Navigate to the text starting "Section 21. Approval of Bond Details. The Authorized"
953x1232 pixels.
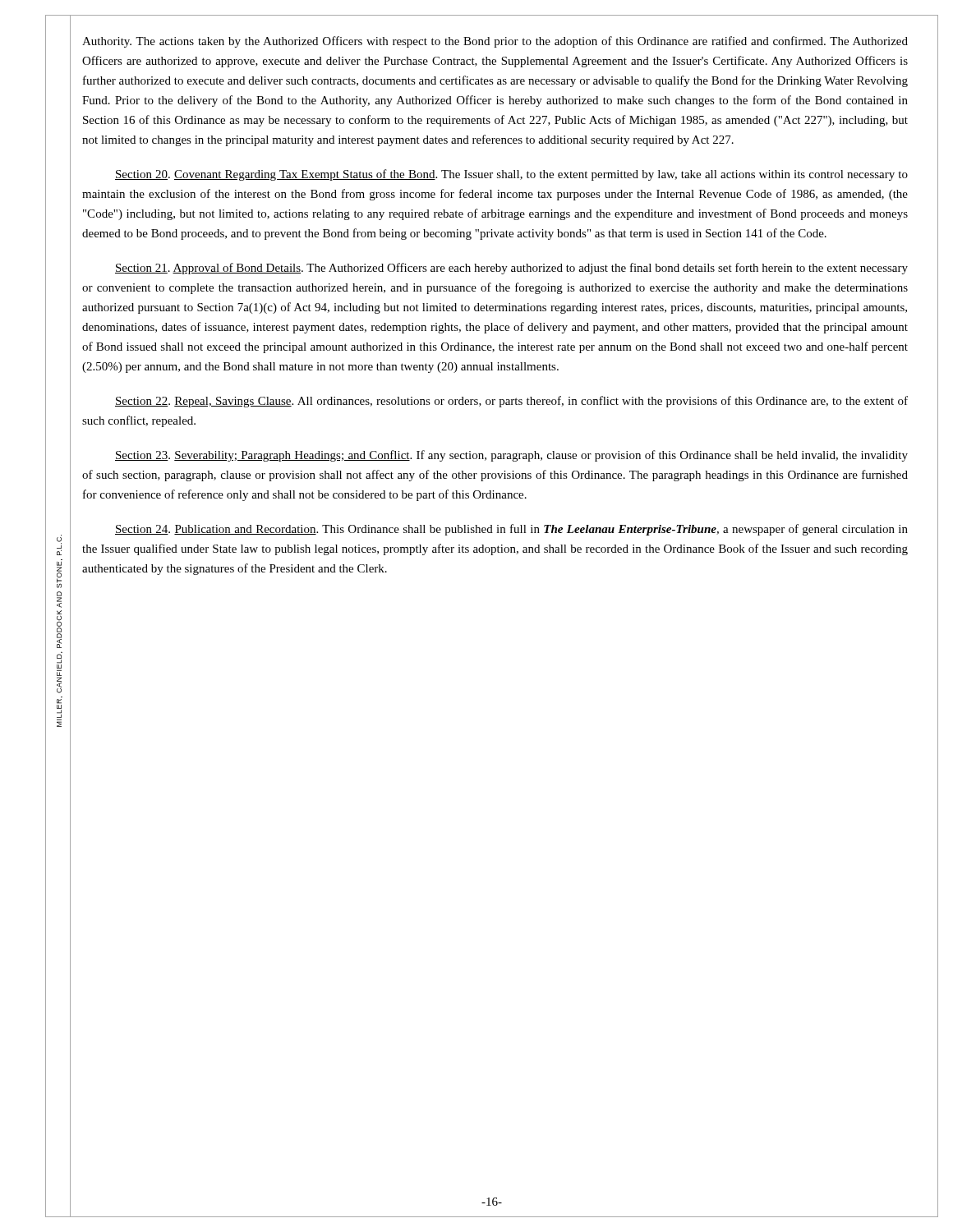pyautogui.click(x=495, y=317)
